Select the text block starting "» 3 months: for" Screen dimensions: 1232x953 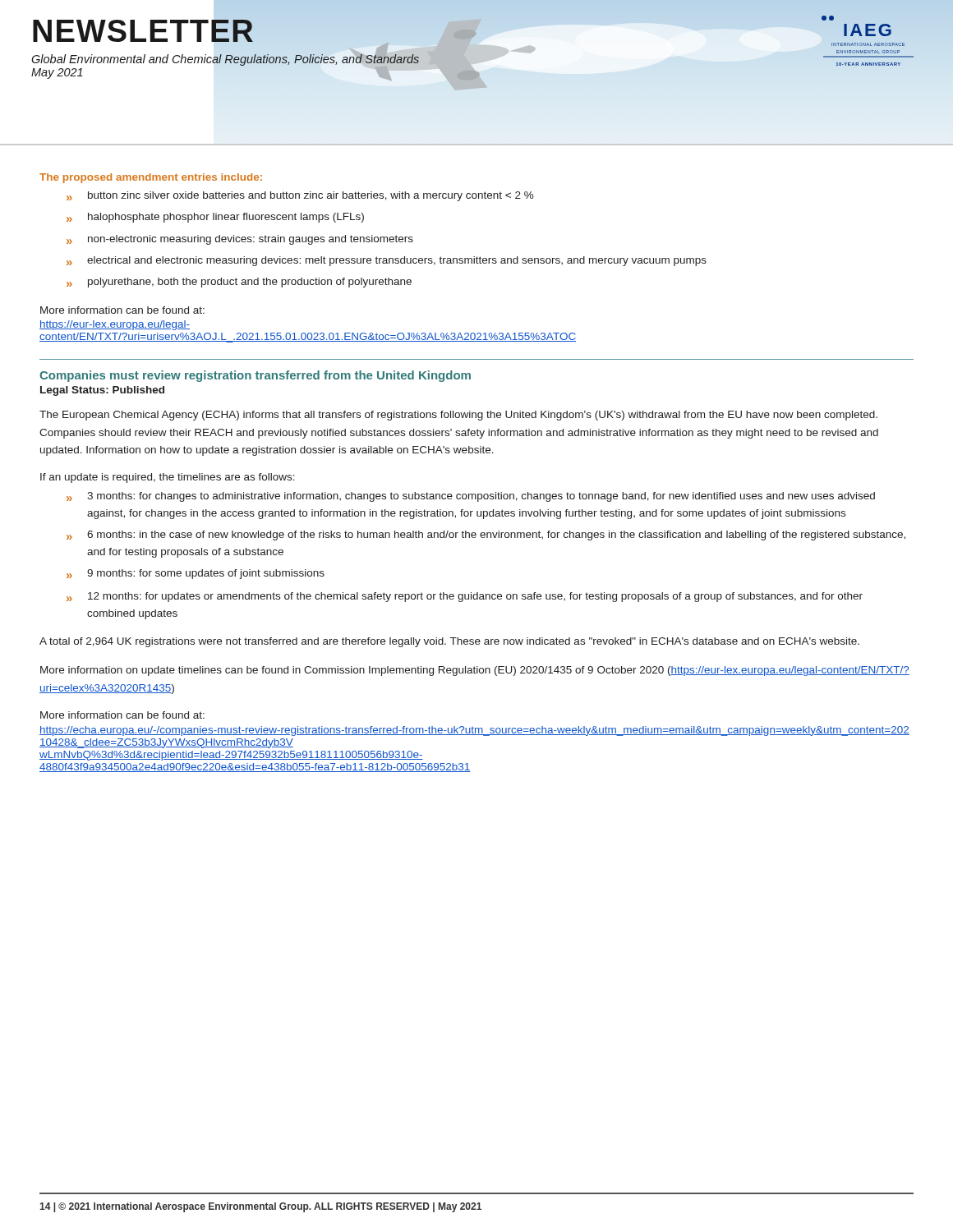coord(490,505)
